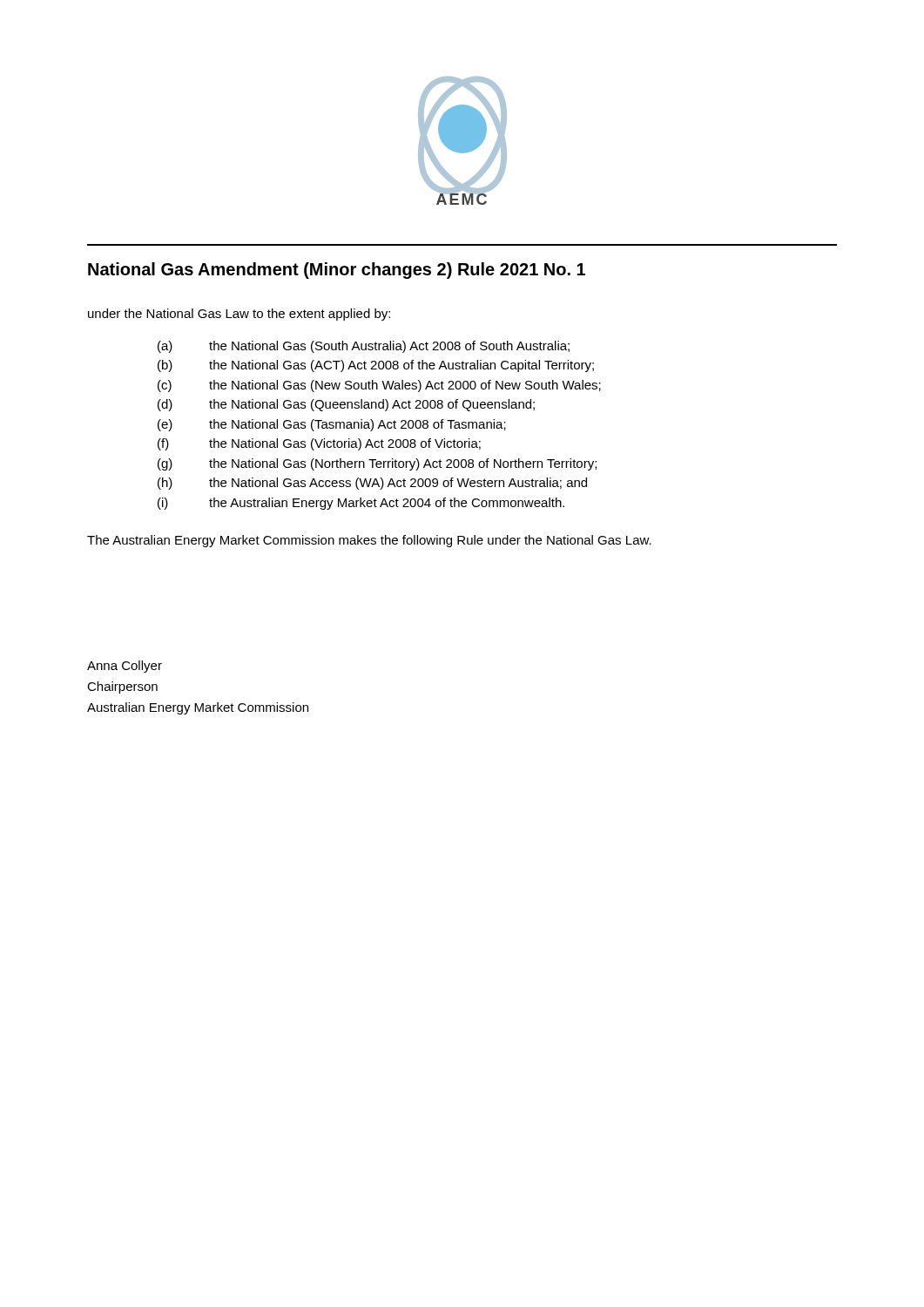Click on the text block with the text "Anna Collyer Chairperson Australian Energy Market"
924x1307 pixels.
(x=125, y=667)
